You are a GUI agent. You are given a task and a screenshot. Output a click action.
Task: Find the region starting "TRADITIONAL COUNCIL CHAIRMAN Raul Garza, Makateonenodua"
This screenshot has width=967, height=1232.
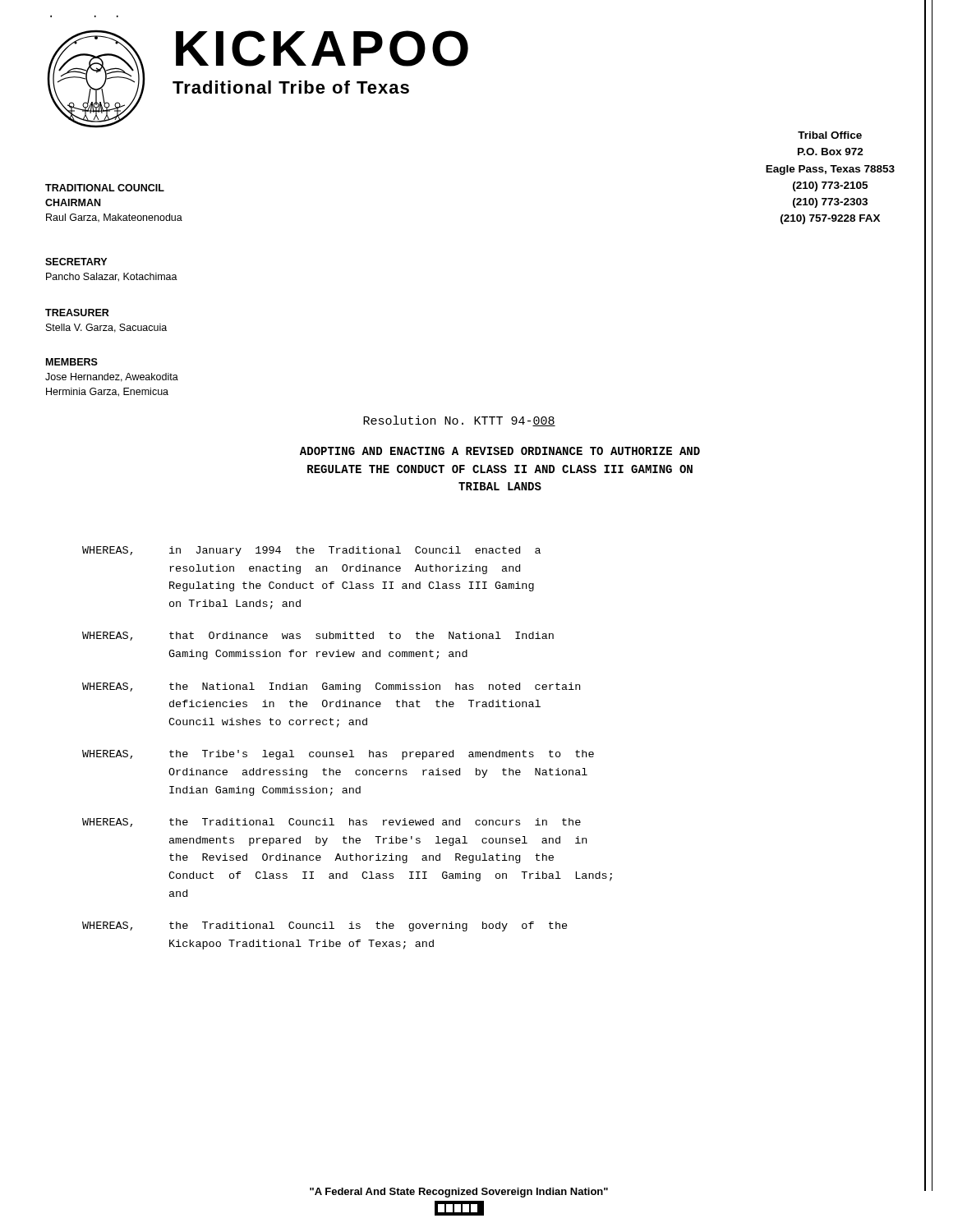[x=114, y=203]
